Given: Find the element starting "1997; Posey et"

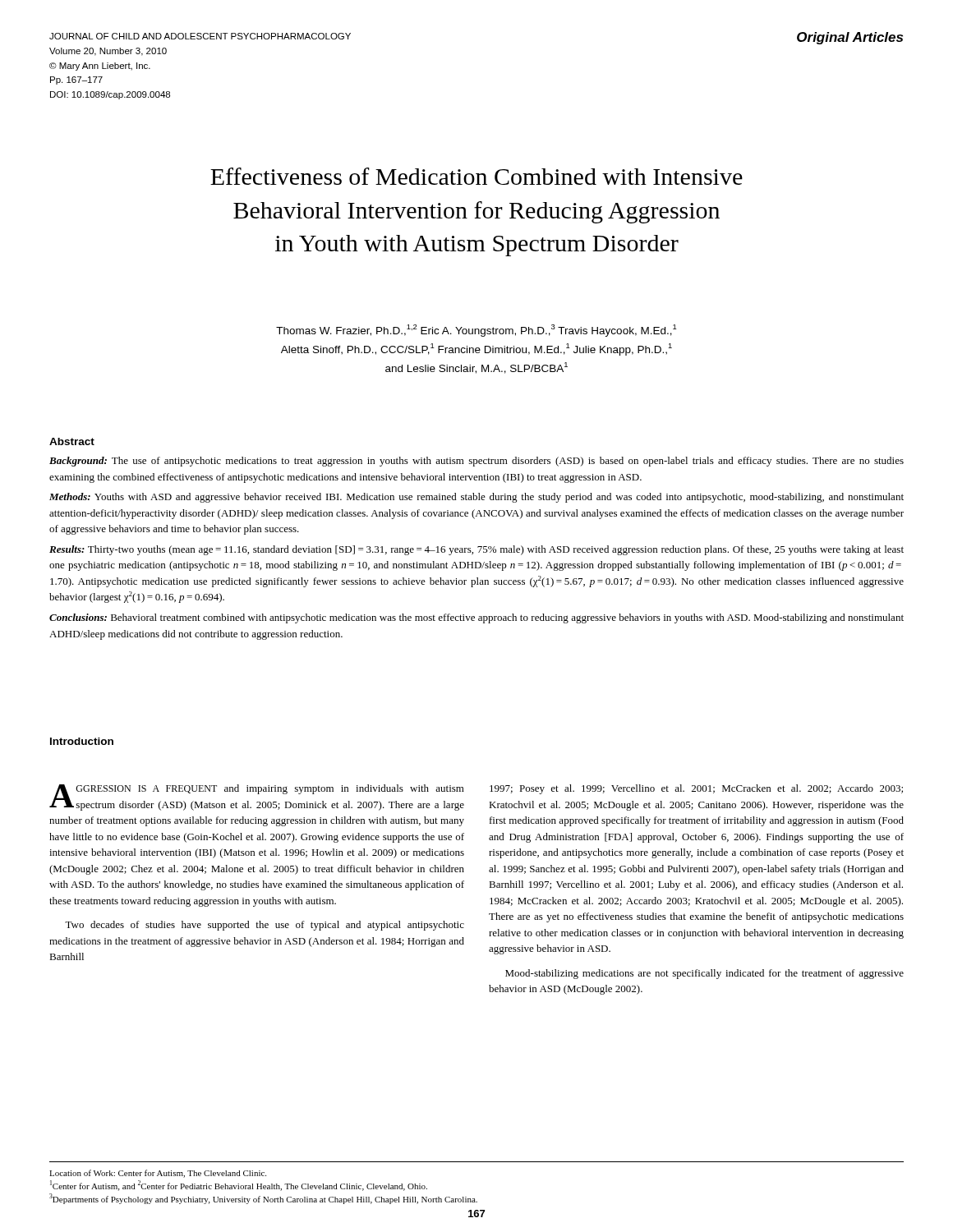Looking at the screenshot, I should pyautogui.click(x=696, y=888).
